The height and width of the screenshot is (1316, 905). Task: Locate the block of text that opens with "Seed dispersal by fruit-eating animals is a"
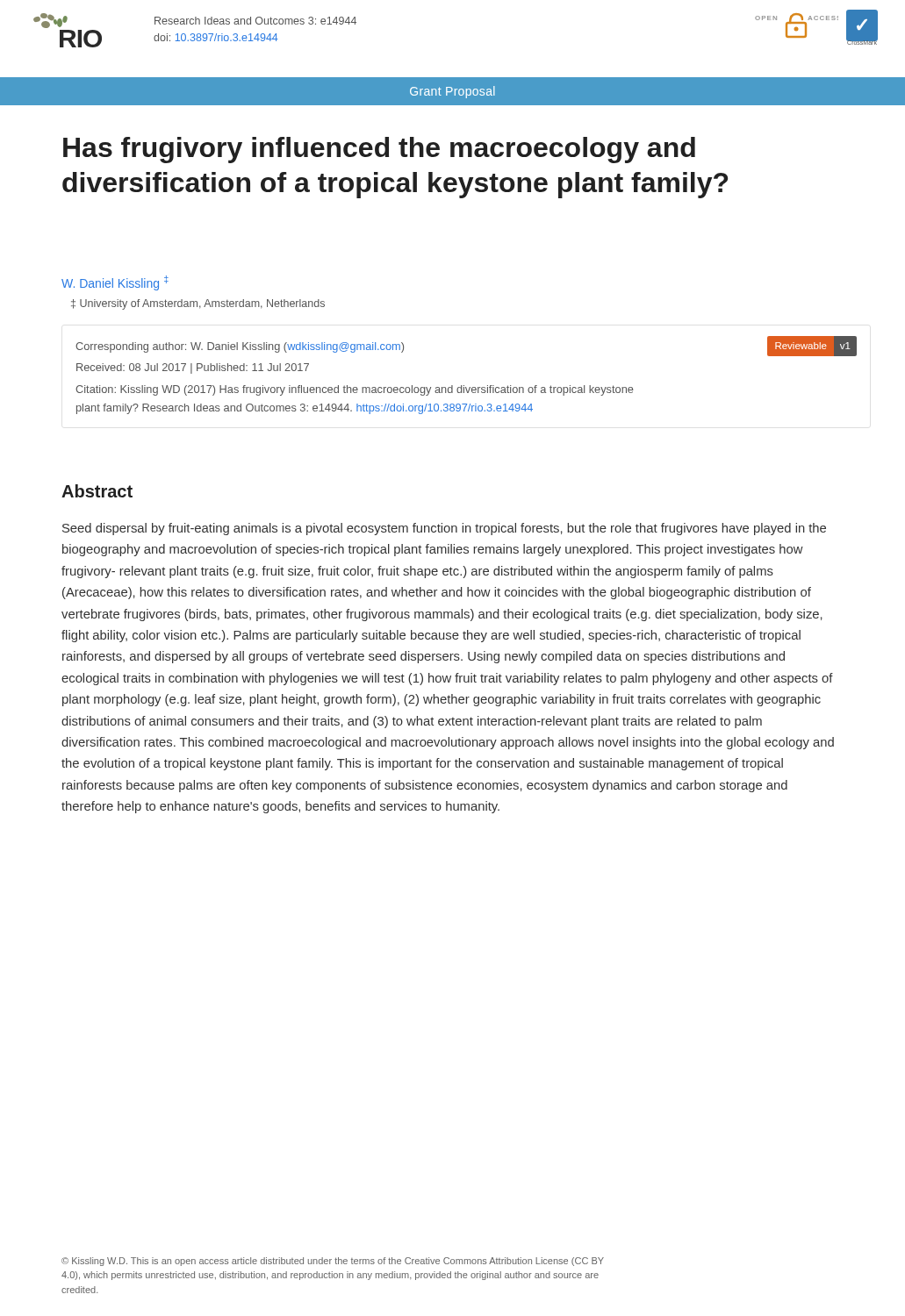pyautogui.click(x=448, y=667)
